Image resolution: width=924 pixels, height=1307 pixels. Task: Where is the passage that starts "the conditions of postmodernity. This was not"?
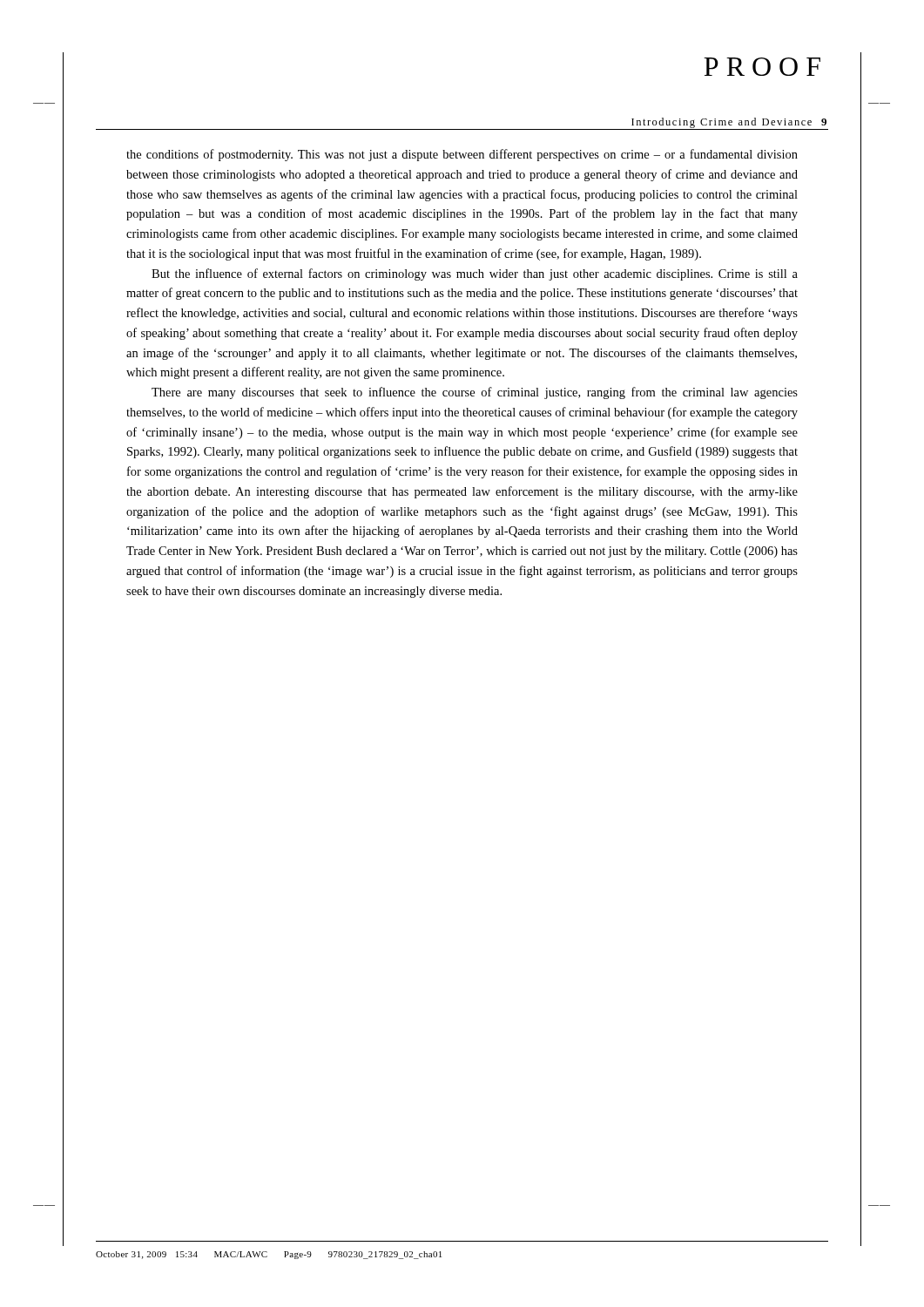point(462,204)
